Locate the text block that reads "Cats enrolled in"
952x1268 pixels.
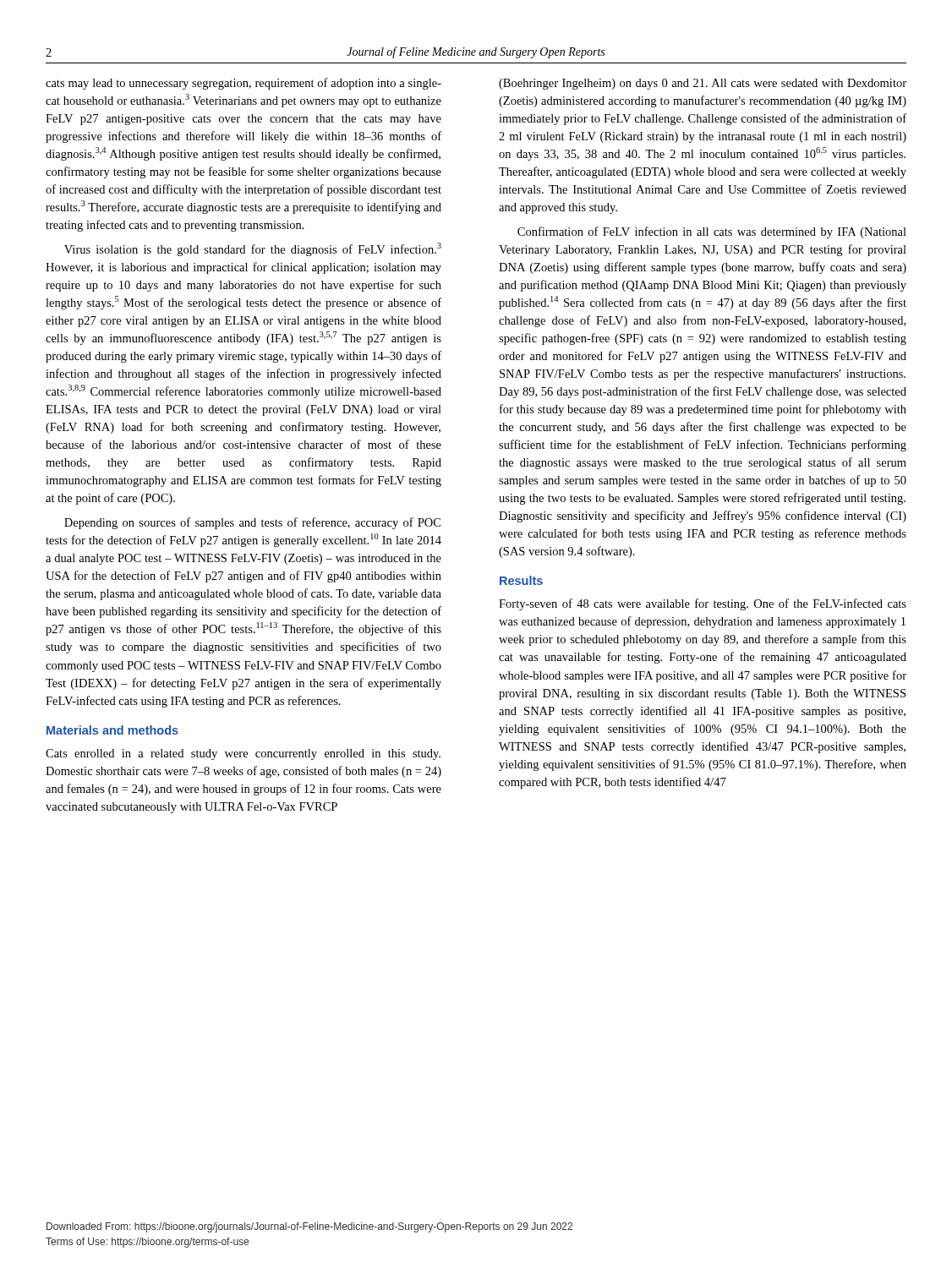244,780
